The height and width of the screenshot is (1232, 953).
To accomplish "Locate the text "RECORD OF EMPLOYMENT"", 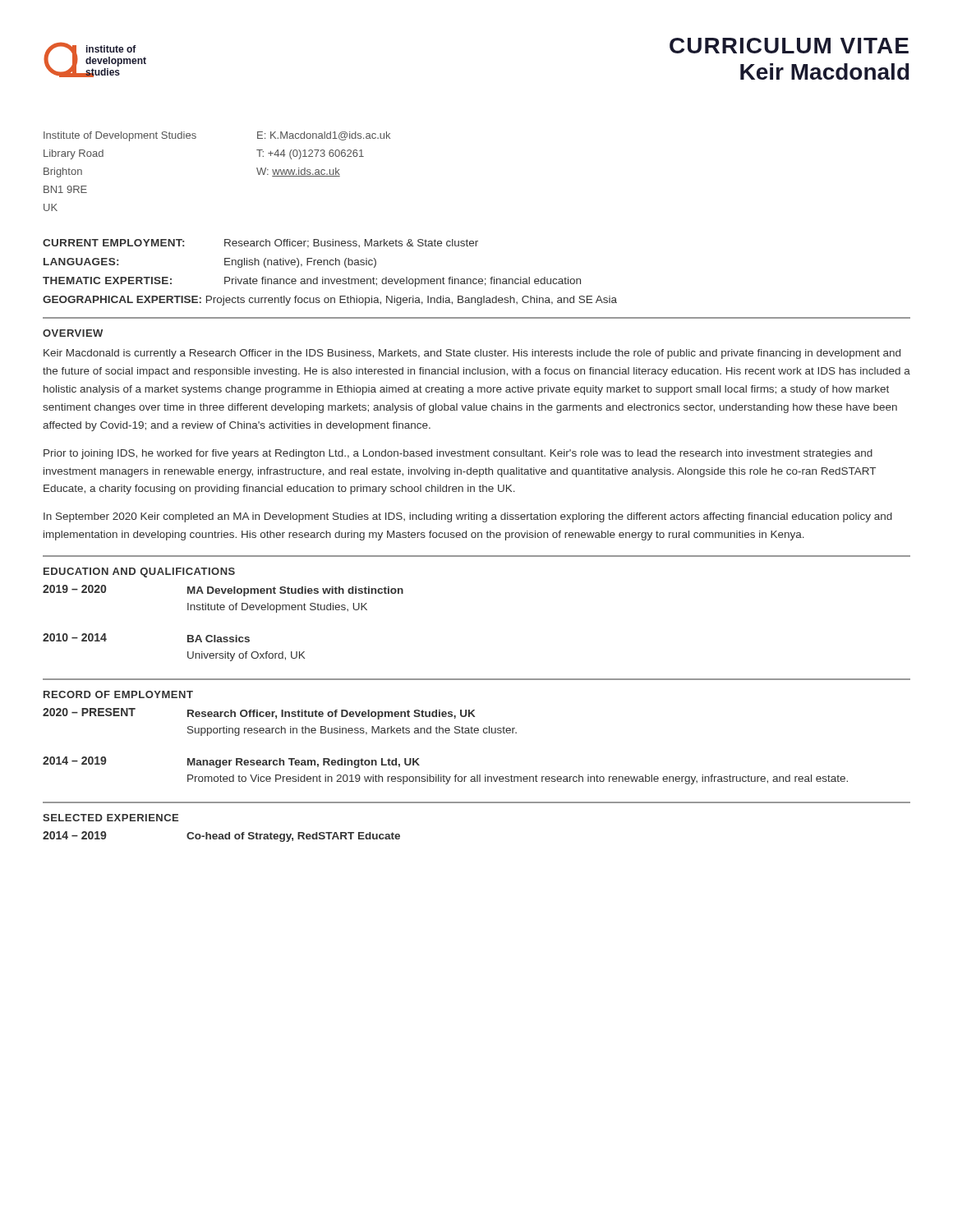I will pos(118,694).
